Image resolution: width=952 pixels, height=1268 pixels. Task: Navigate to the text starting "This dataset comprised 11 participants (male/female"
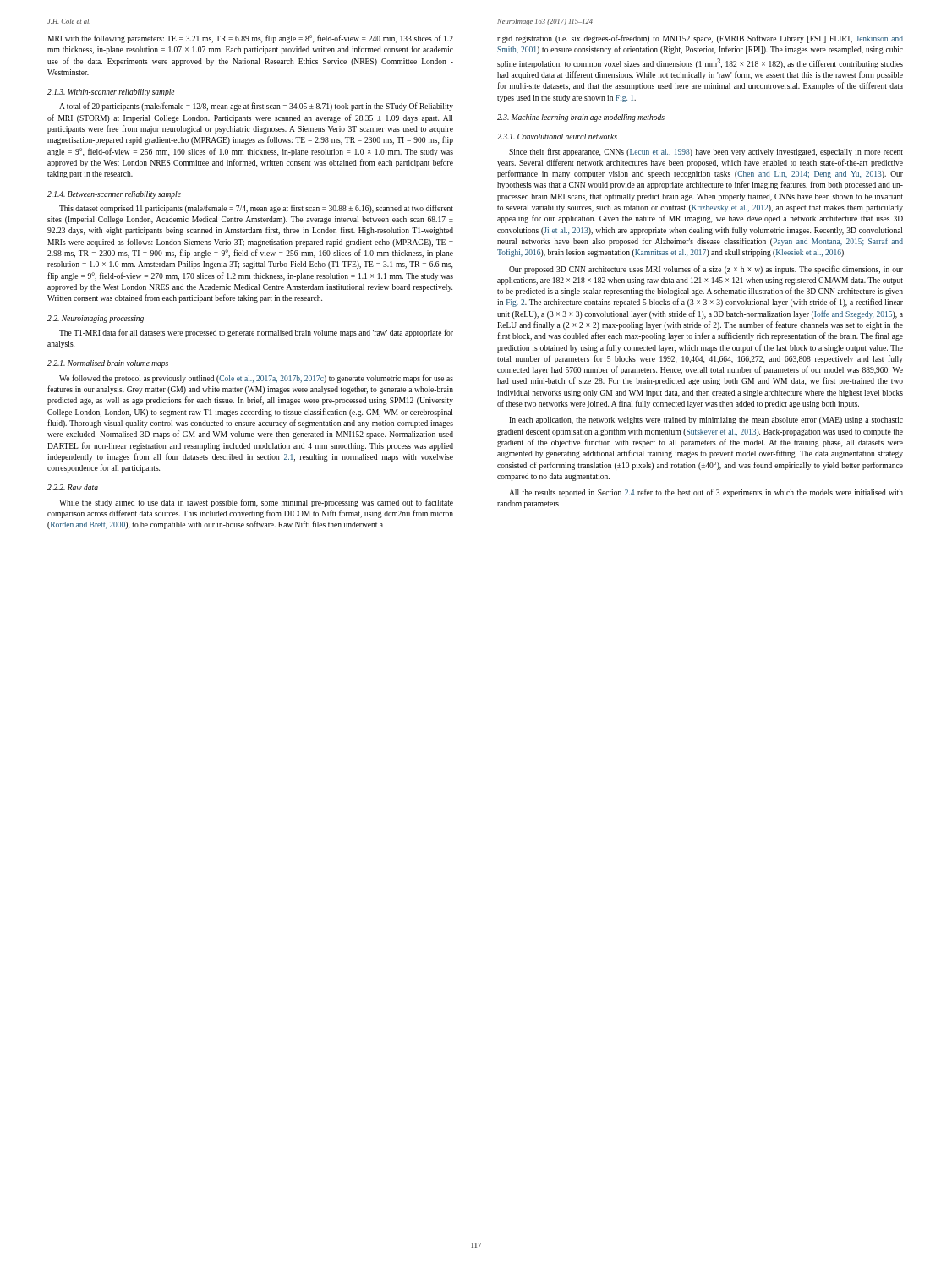[250, 254]
